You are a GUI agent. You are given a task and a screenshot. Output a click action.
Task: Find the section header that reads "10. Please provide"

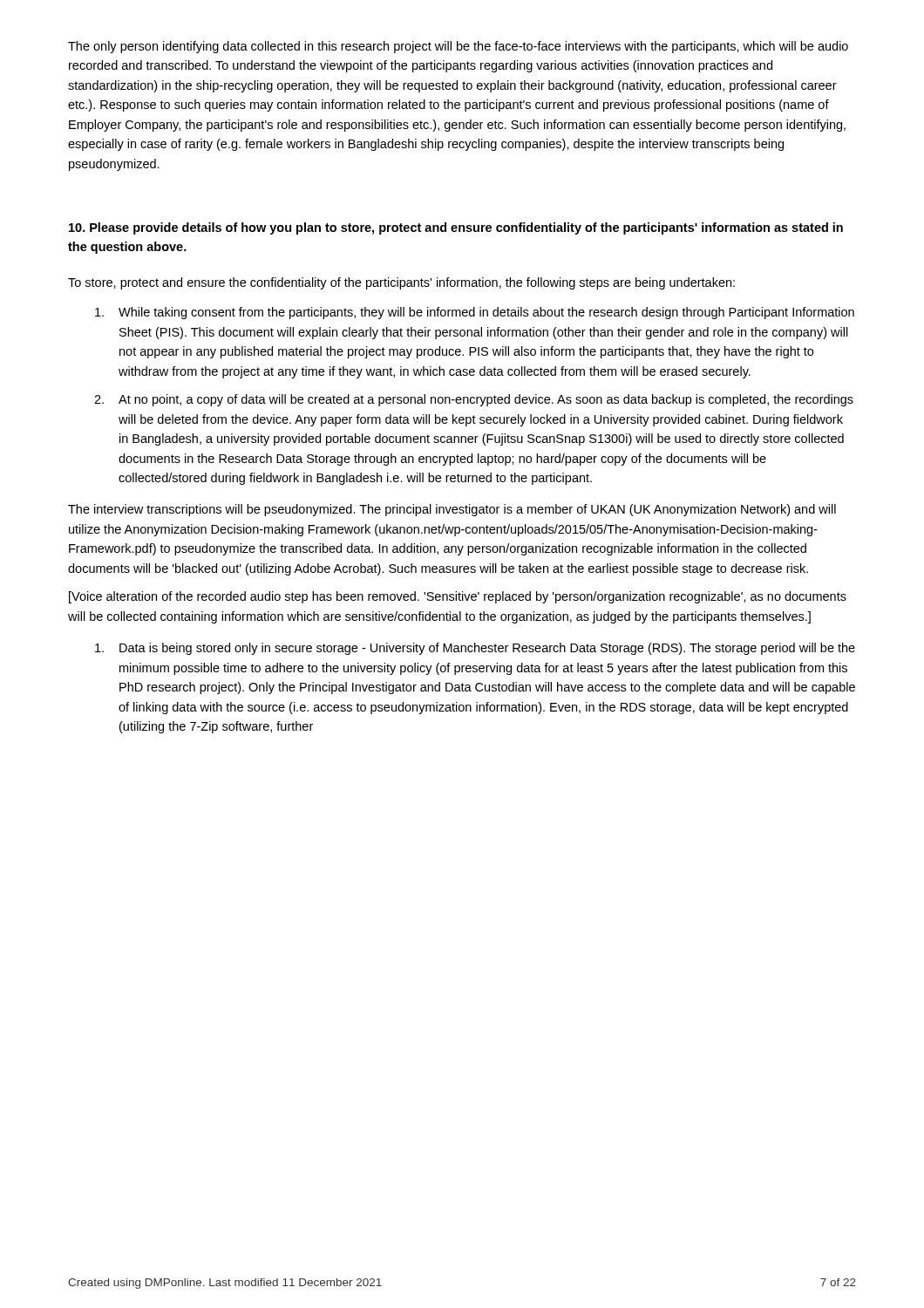(x=456, y=237)
